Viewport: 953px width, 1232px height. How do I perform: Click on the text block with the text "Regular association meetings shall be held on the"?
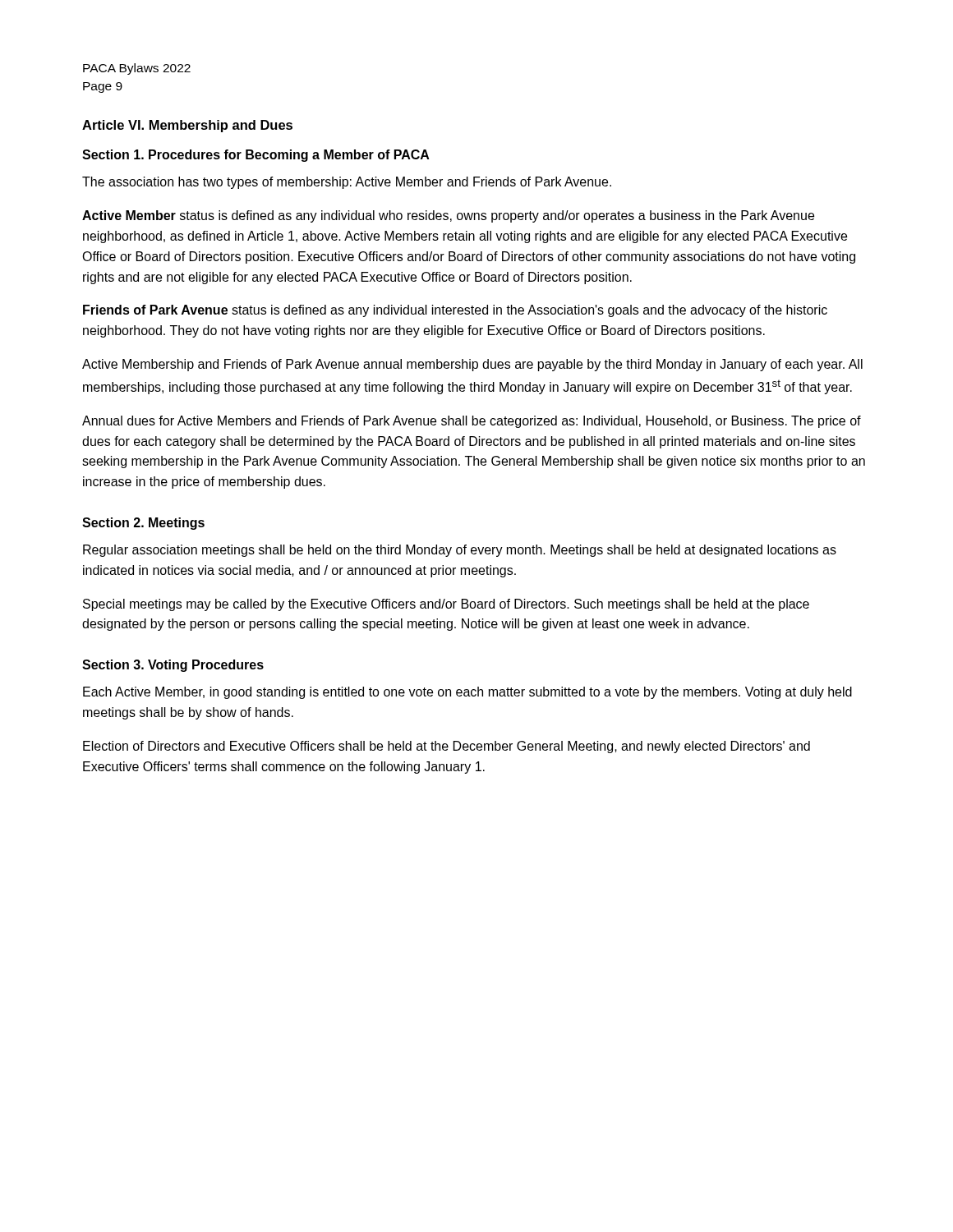tap(459, 560)
